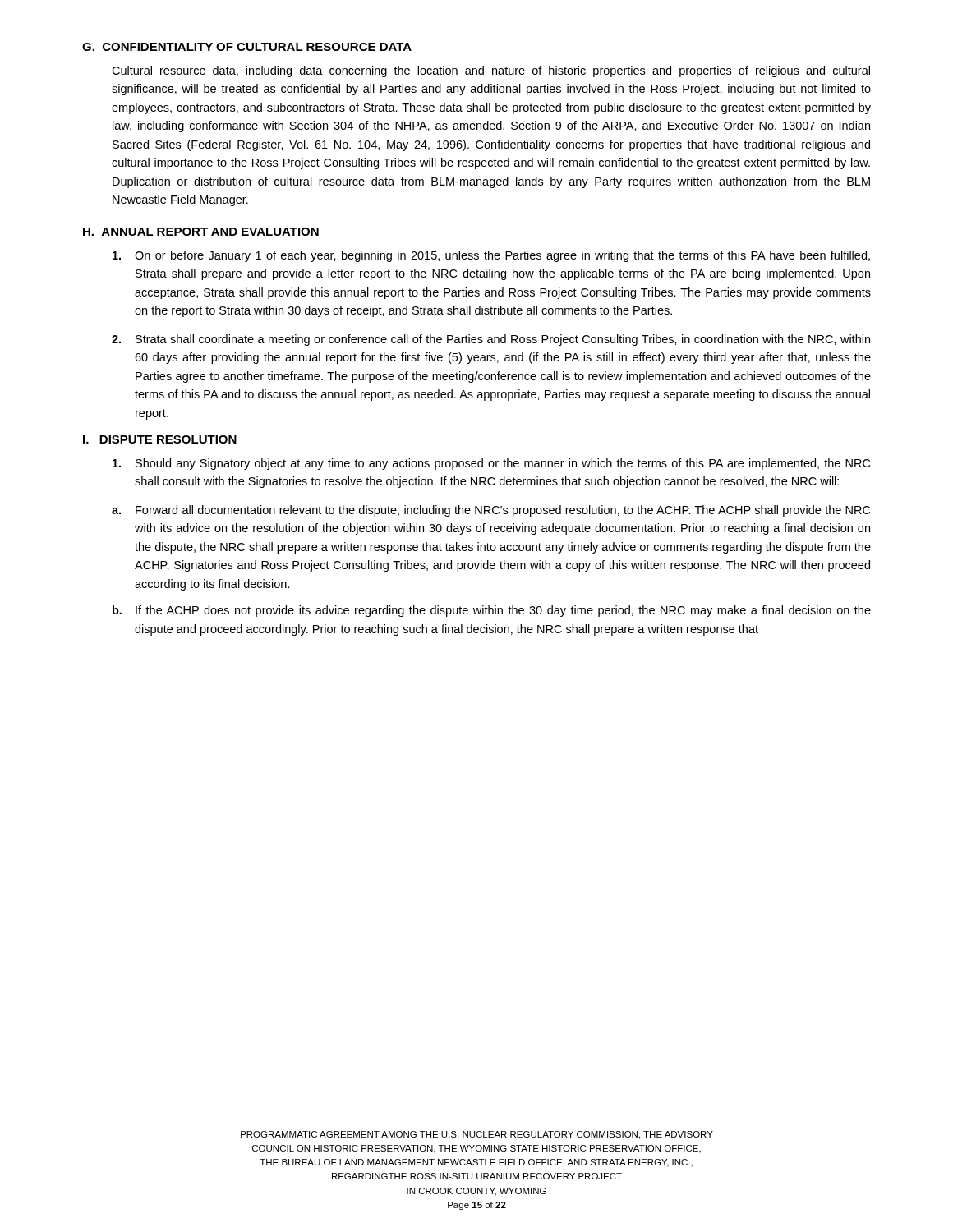This screenshot has height=1232, width=953.
Task: Select the list item that says "2. Strata shall coordinate"
Action: [491, 376]
